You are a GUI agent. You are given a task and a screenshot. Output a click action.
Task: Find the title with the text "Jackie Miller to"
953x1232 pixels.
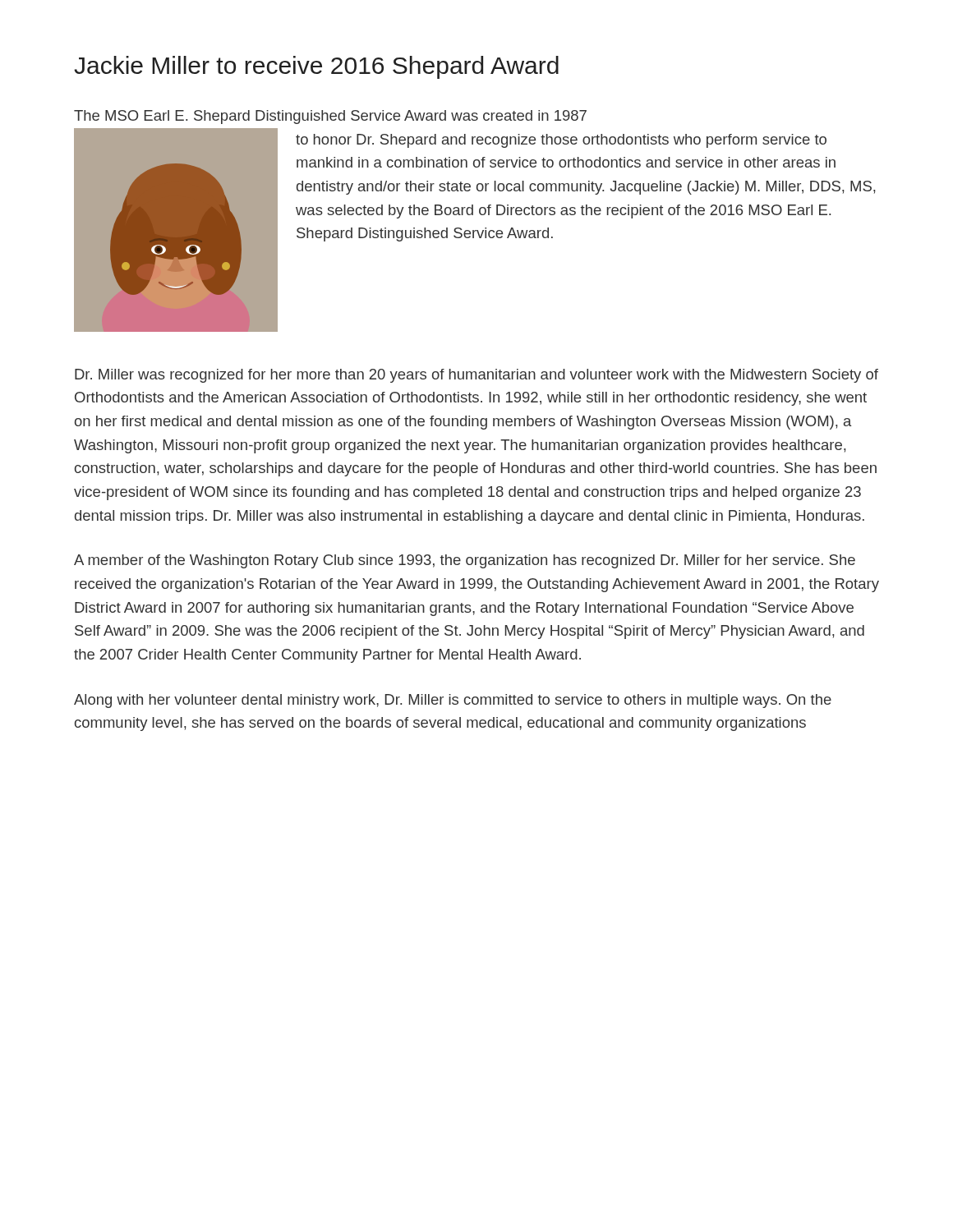pos(476,65)
